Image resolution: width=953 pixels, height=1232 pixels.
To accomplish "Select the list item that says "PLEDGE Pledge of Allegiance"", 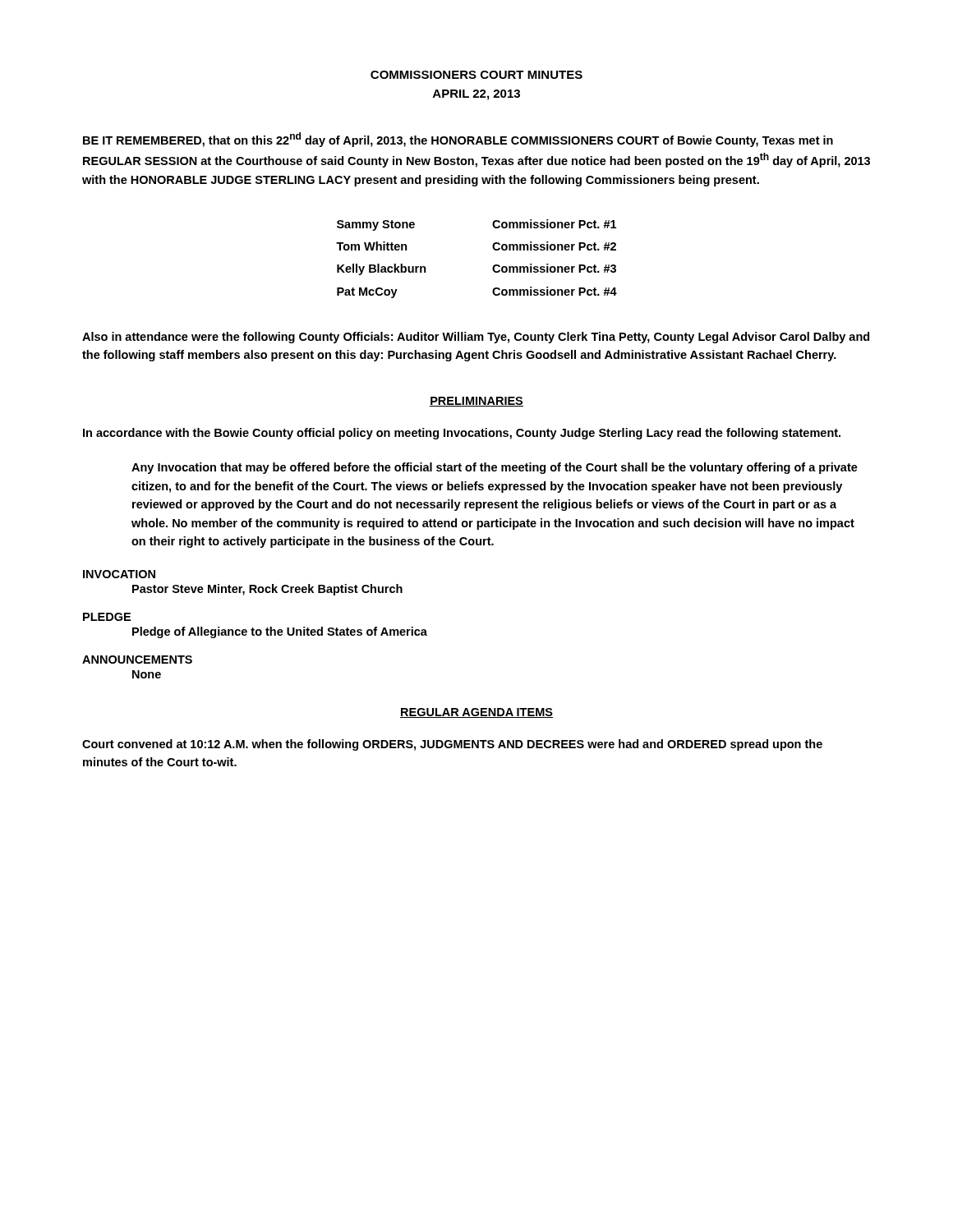I will pos(107,617).
